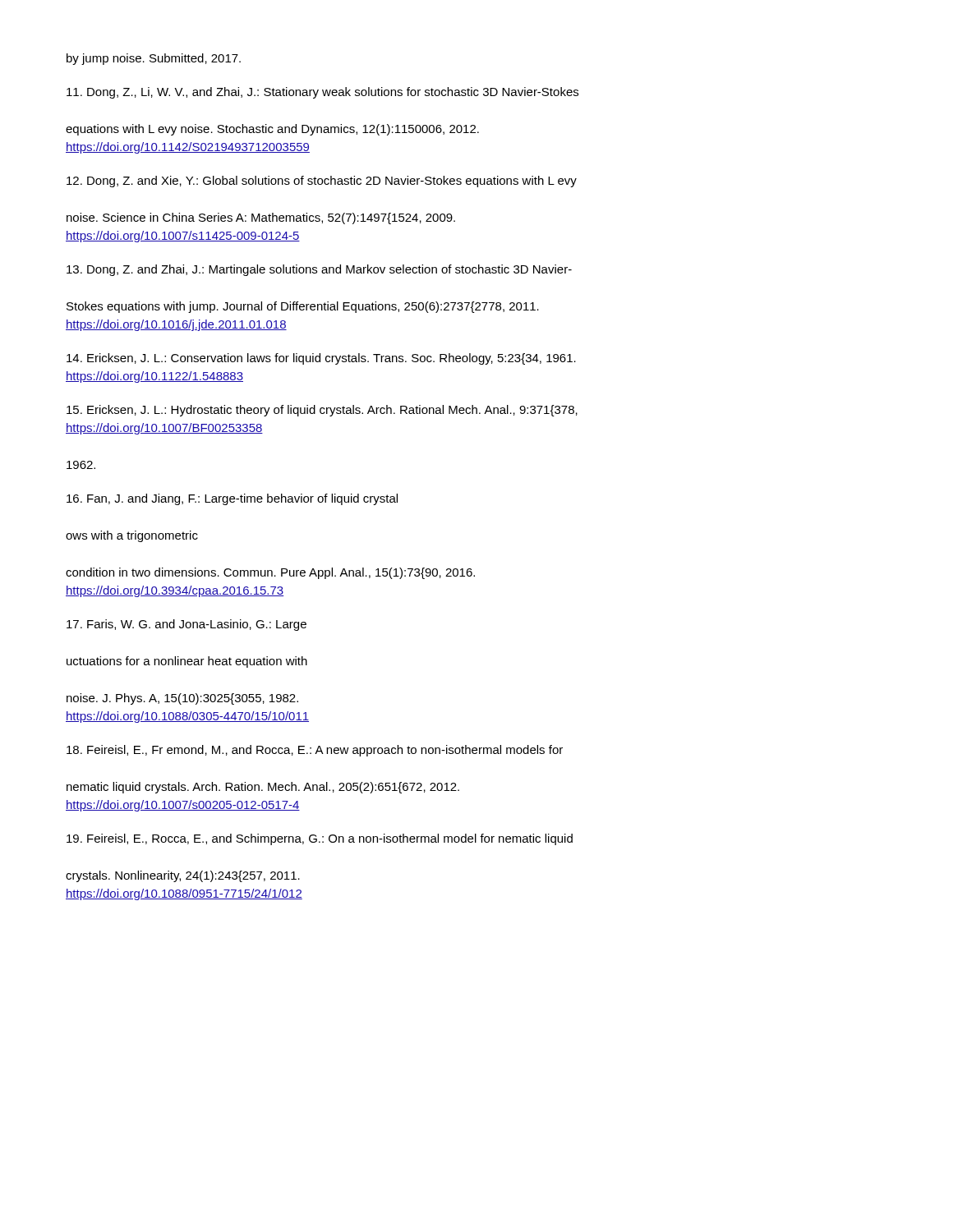Locate the element starting "Dong, Z., Li, W. V., and"
Viewport: 953px width, 1232px height.
coord(322,119)
